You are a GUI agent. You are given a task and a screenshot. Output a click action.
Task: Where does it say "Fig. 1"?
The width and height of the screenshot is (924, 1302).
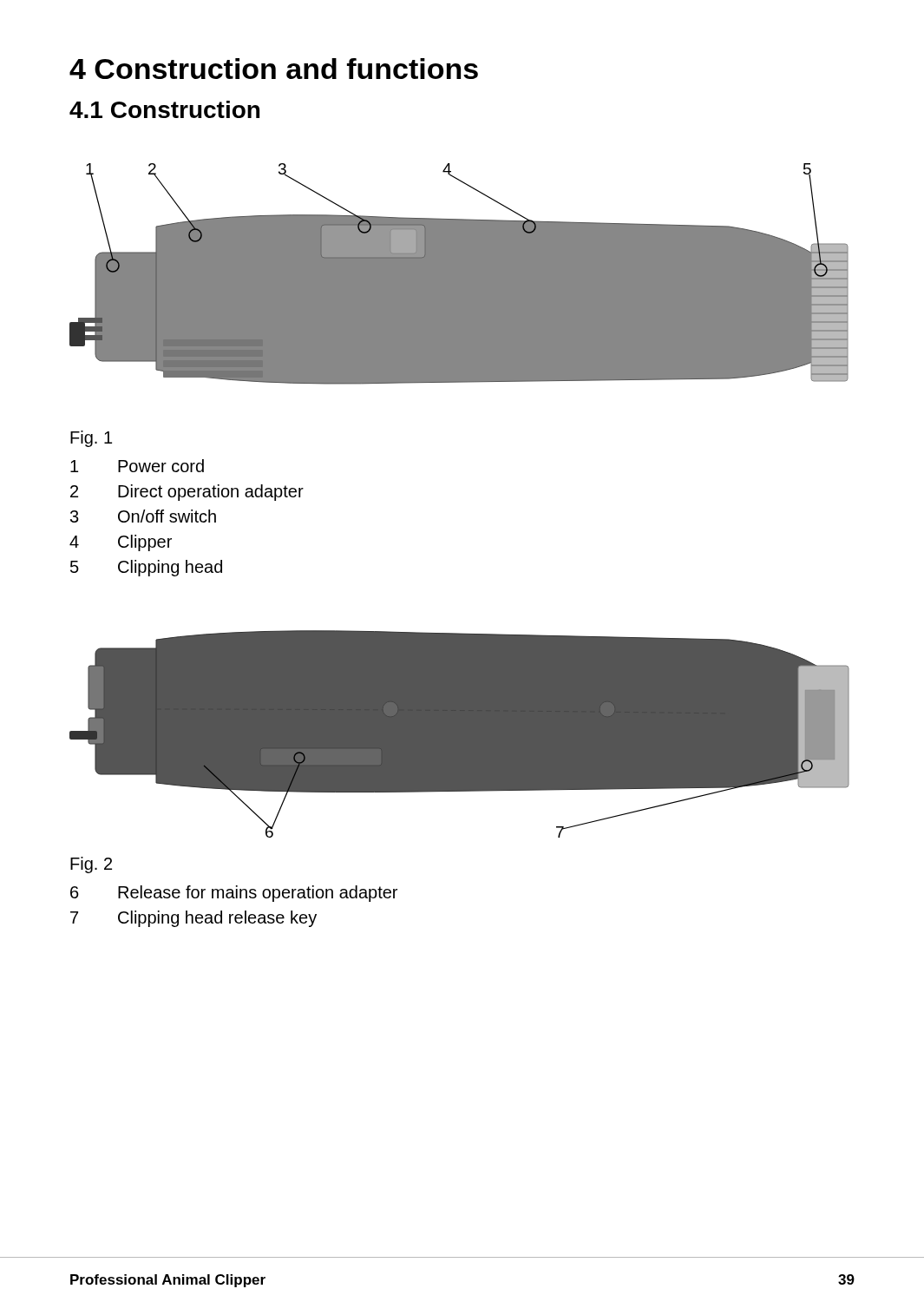(91, 437)
